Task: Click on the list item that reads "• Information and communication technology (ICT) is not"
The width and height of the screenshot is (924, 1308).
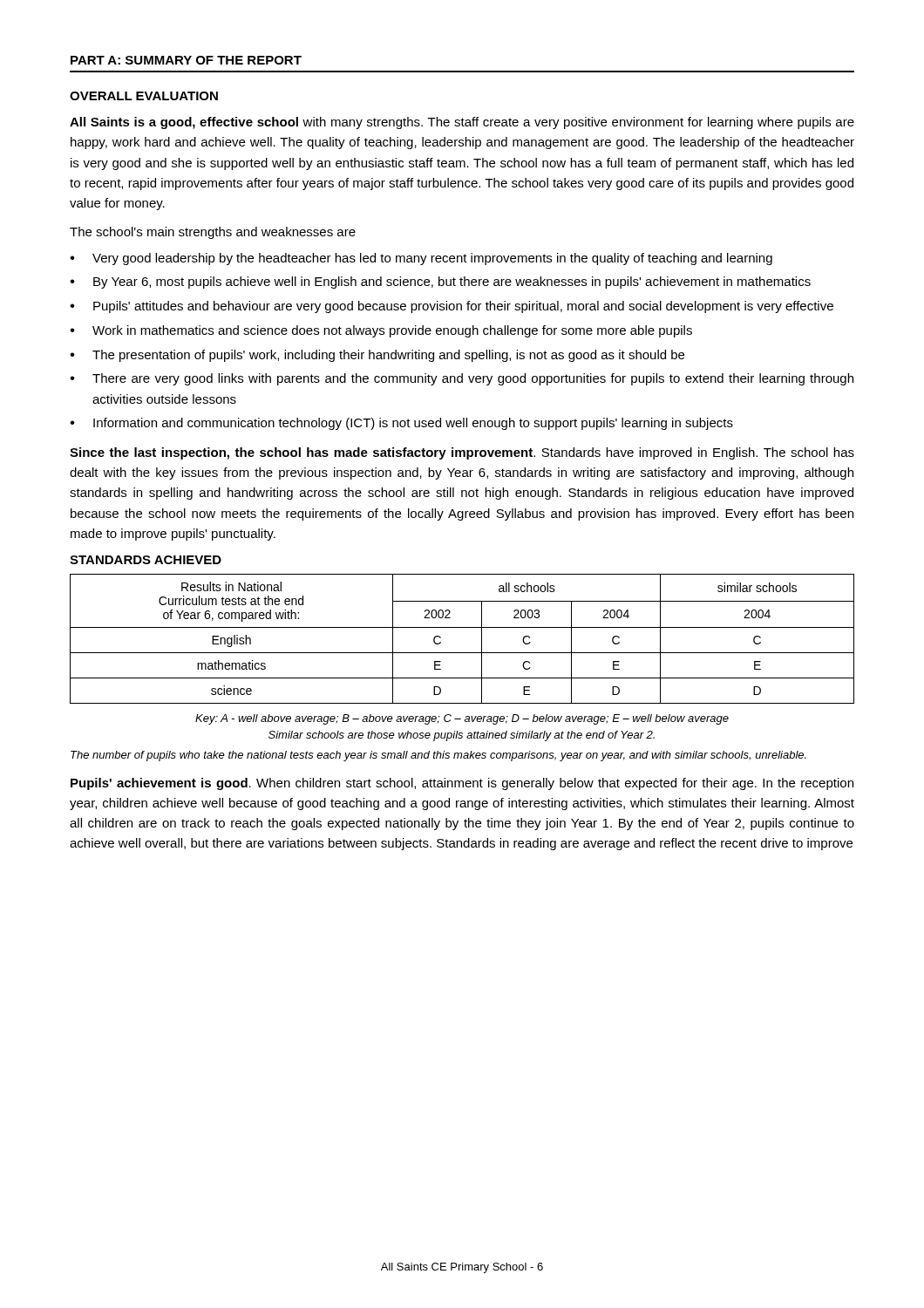Action: (x=462, y=423)
